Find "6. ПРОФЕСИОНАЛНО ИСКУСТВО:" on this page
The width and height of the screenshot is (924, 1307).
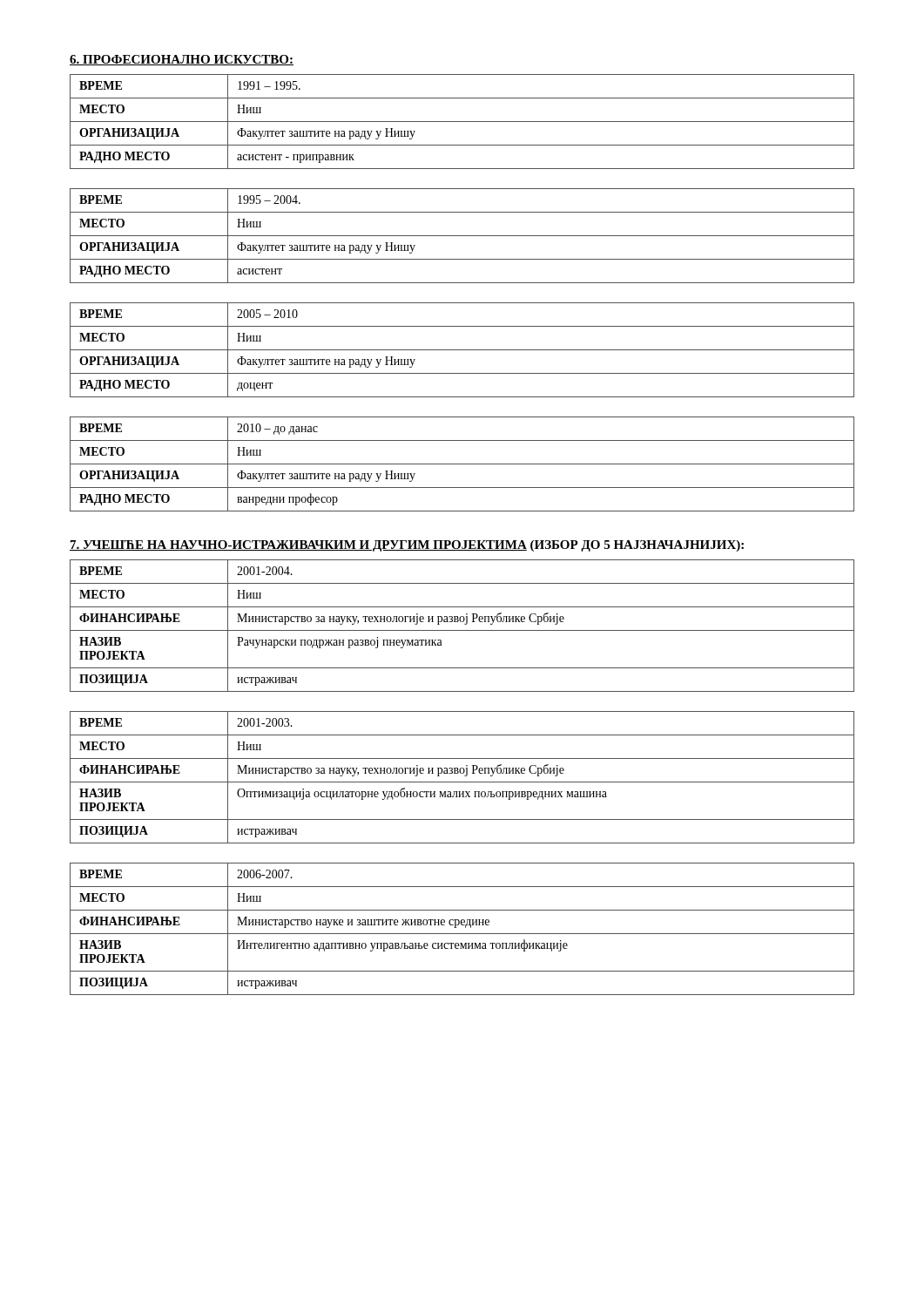click(x=182, y=60)
